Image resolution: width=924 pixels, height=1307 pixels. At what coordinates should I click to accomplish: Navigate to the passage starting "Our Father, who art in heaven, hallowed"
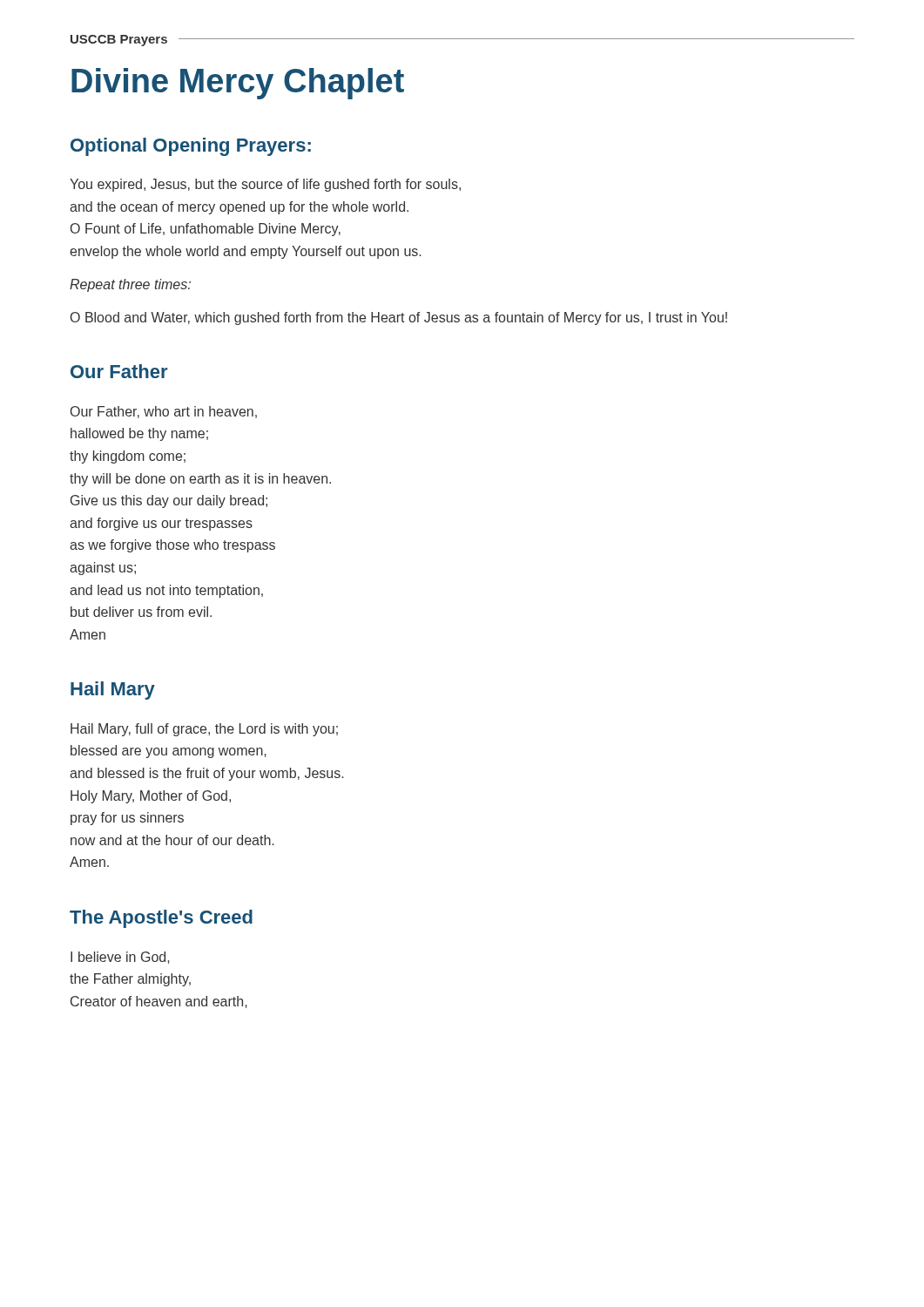[201, 523]
